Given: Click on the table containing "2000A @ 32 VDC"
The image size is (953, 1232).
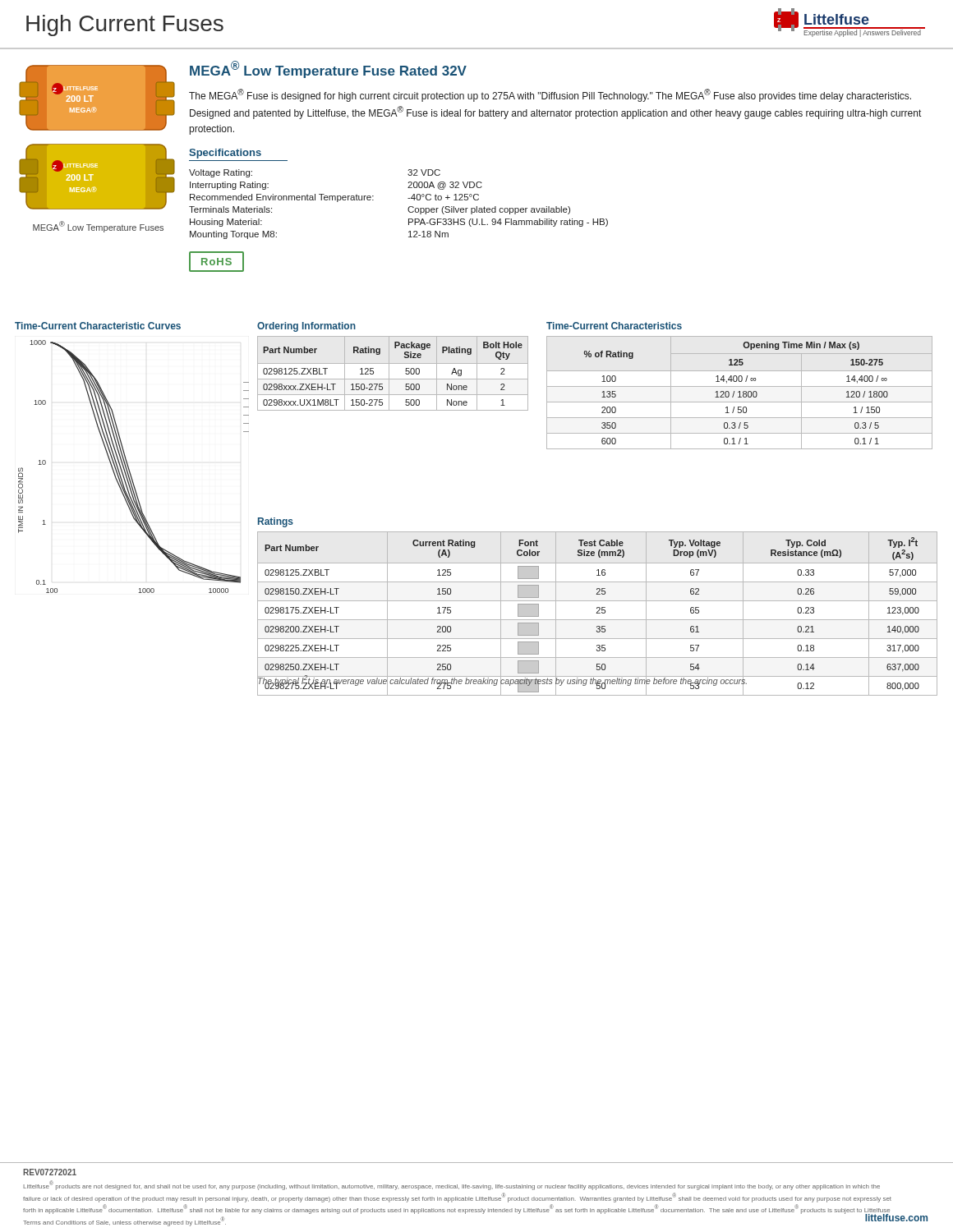Looking at the screenshot, I should pyautogui.click(x=557, y=203).
